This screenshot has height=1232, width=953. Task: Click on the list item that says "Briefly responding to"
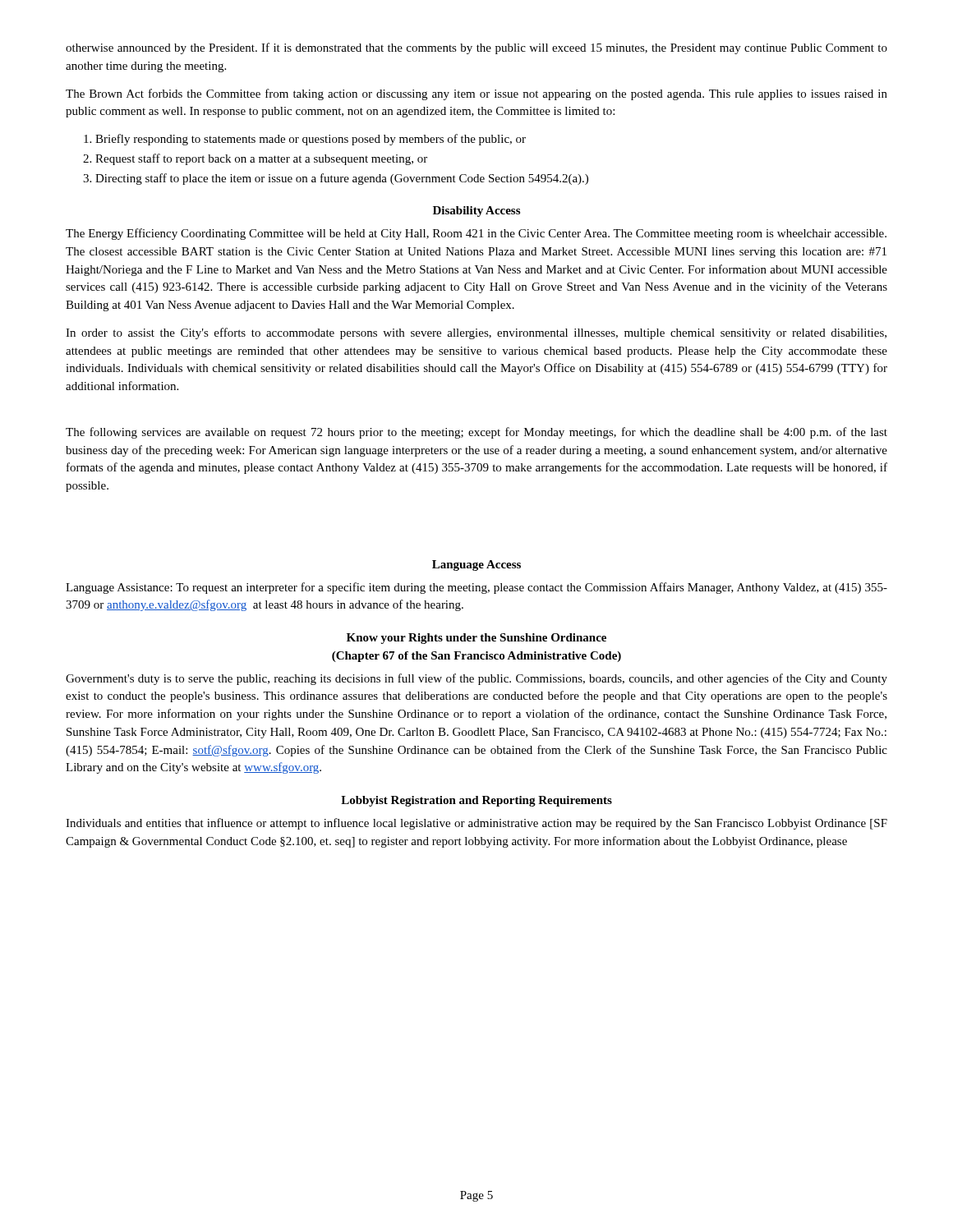[491, 140]
